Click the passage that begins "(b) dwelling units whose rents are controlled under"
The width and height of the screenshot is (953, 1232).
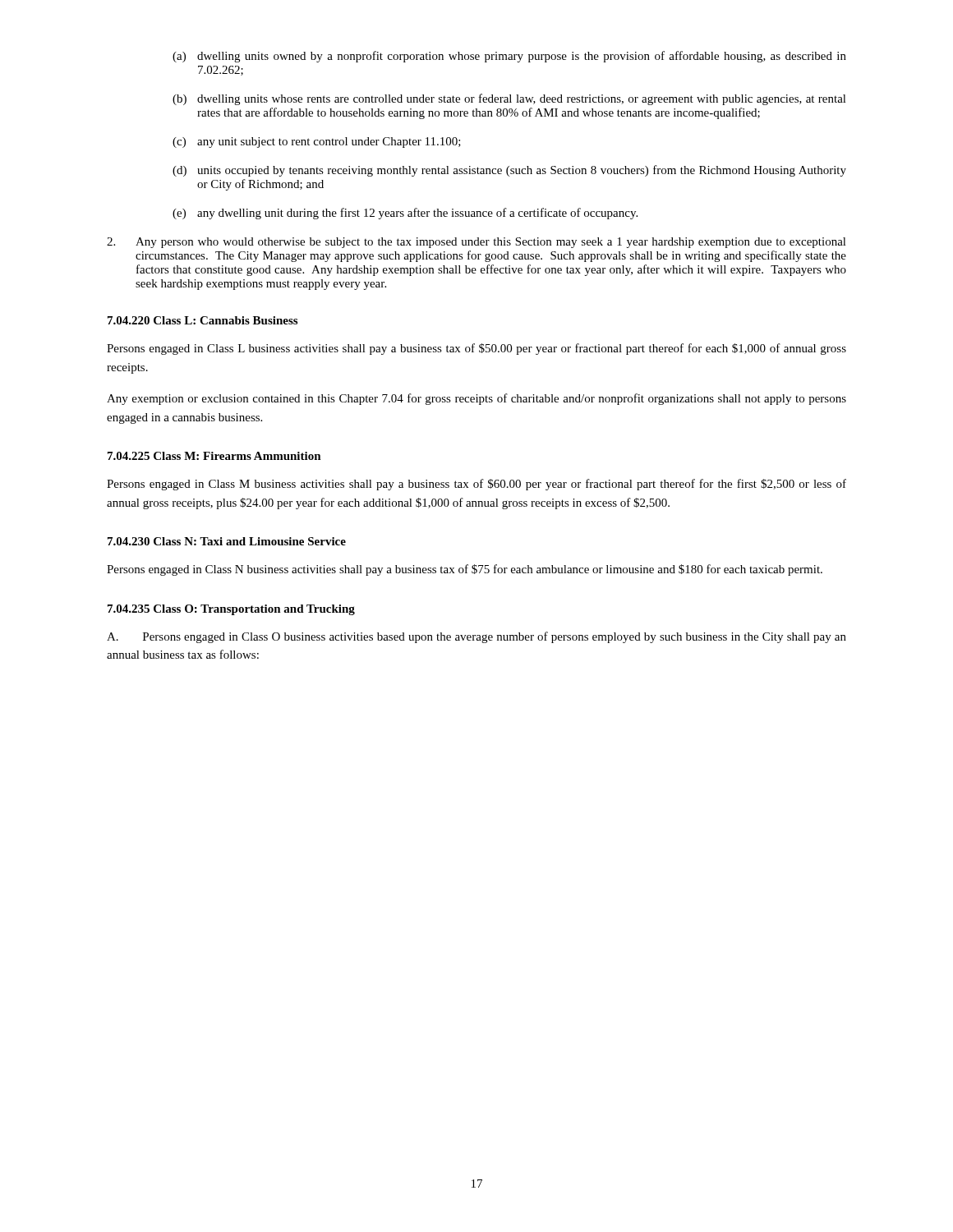pyautogui.click(x=509, y=106)
